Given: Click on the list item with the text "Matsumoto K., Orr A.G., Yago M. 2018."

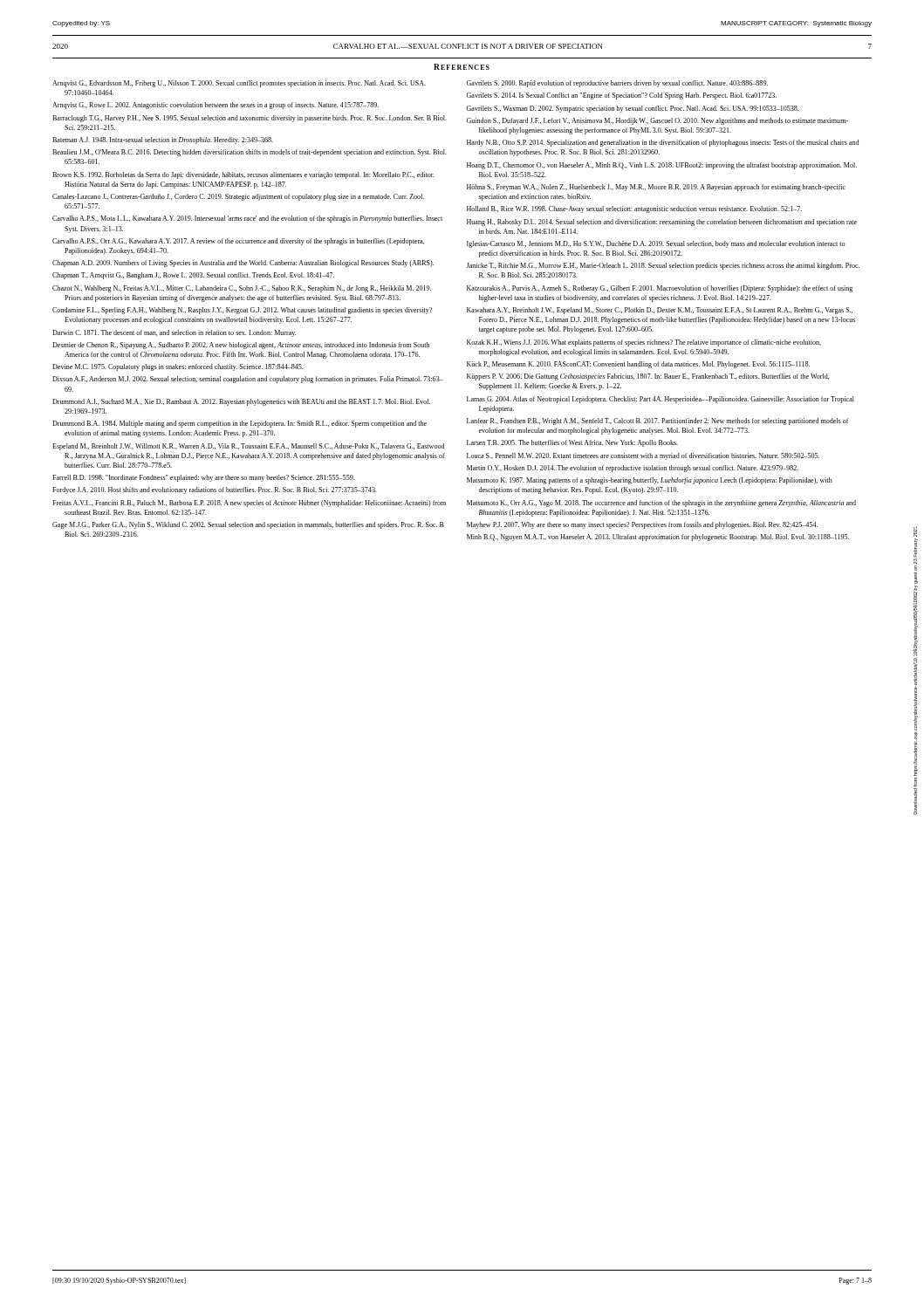Looking at the screenshot, I should tap(661, 508).
